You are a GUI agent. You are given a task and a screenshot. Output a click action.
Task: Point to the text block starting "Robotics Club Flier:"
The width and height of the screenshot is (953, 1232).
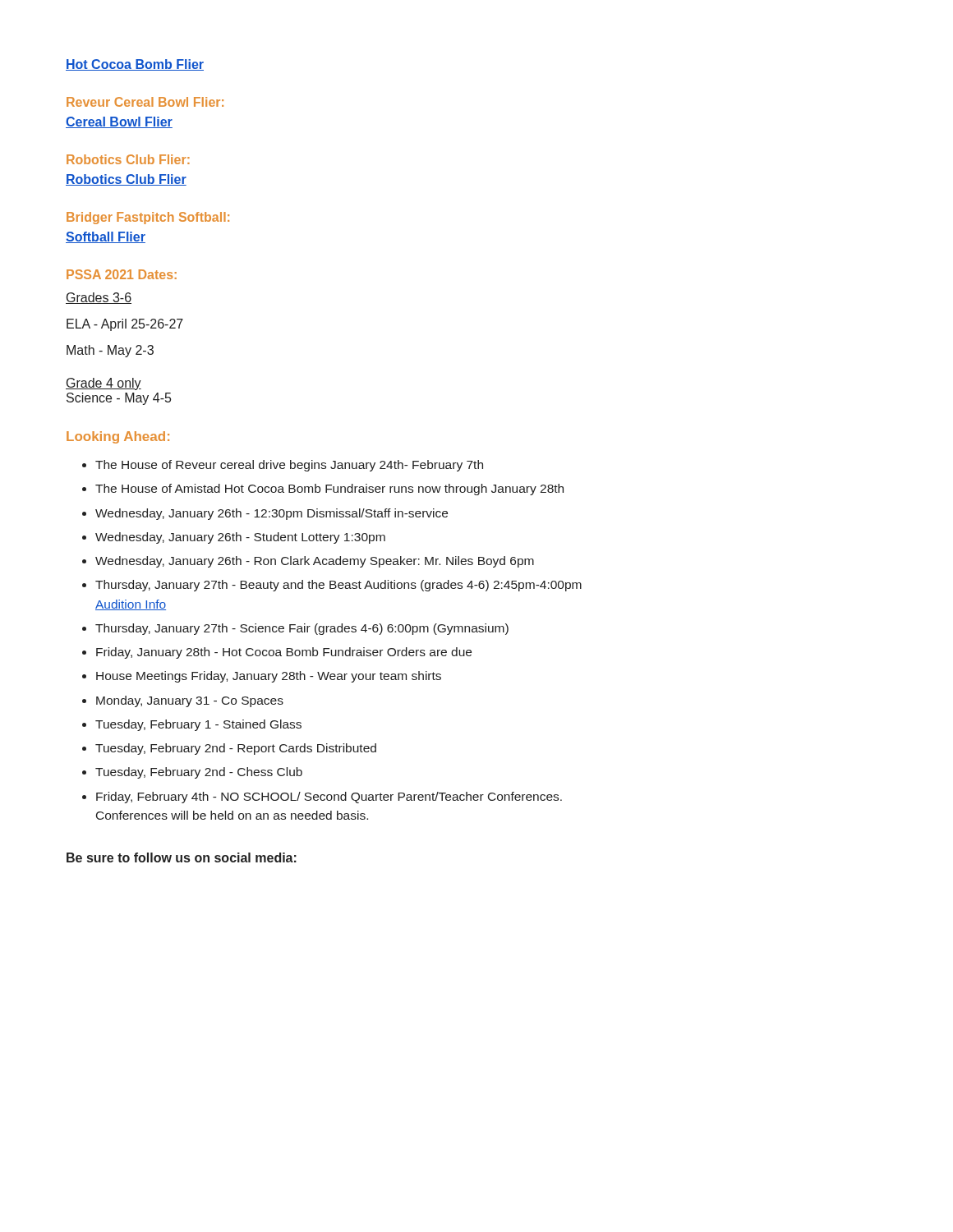(128, 160)
